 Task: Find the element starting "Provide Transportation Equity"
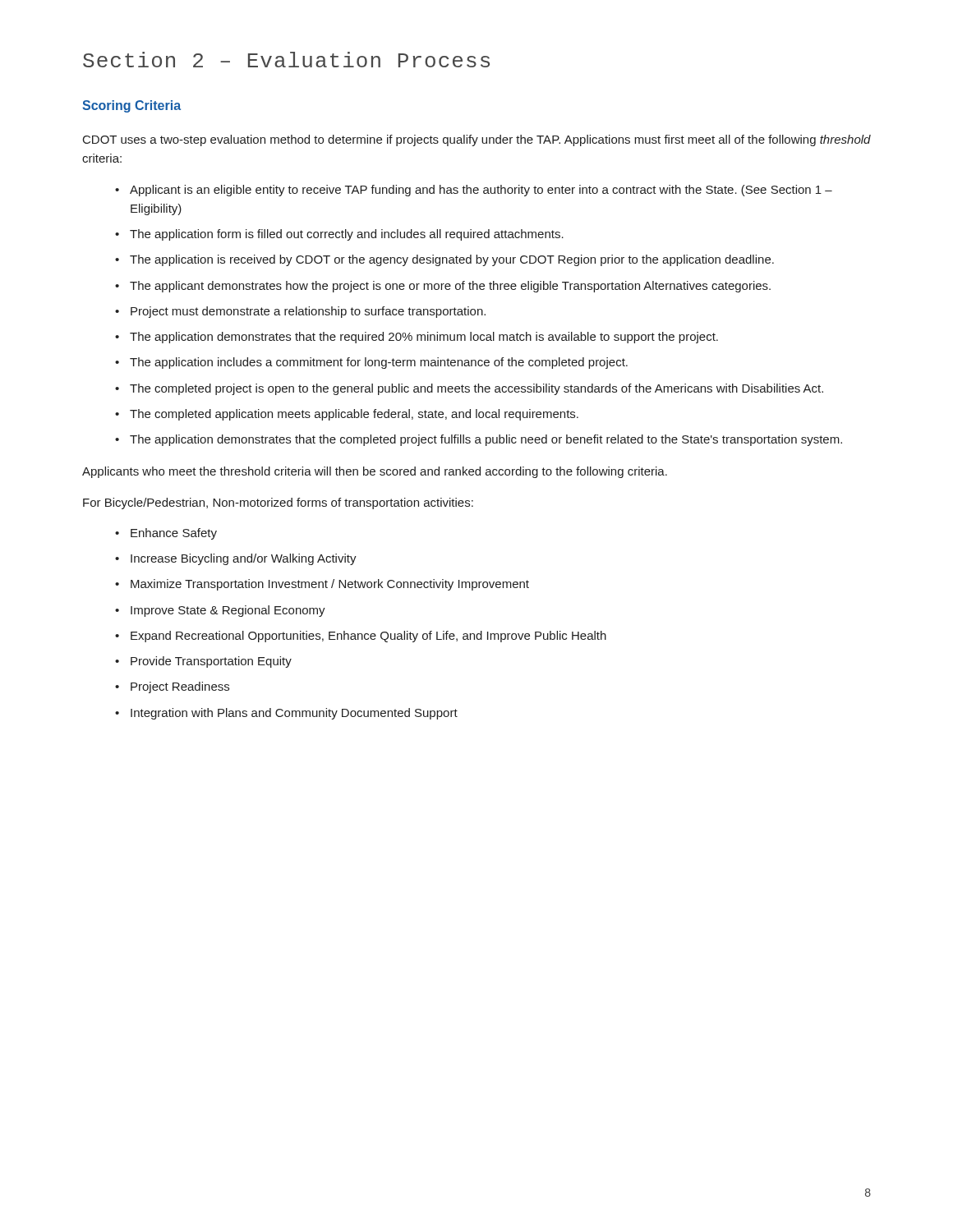click(211, 661)
